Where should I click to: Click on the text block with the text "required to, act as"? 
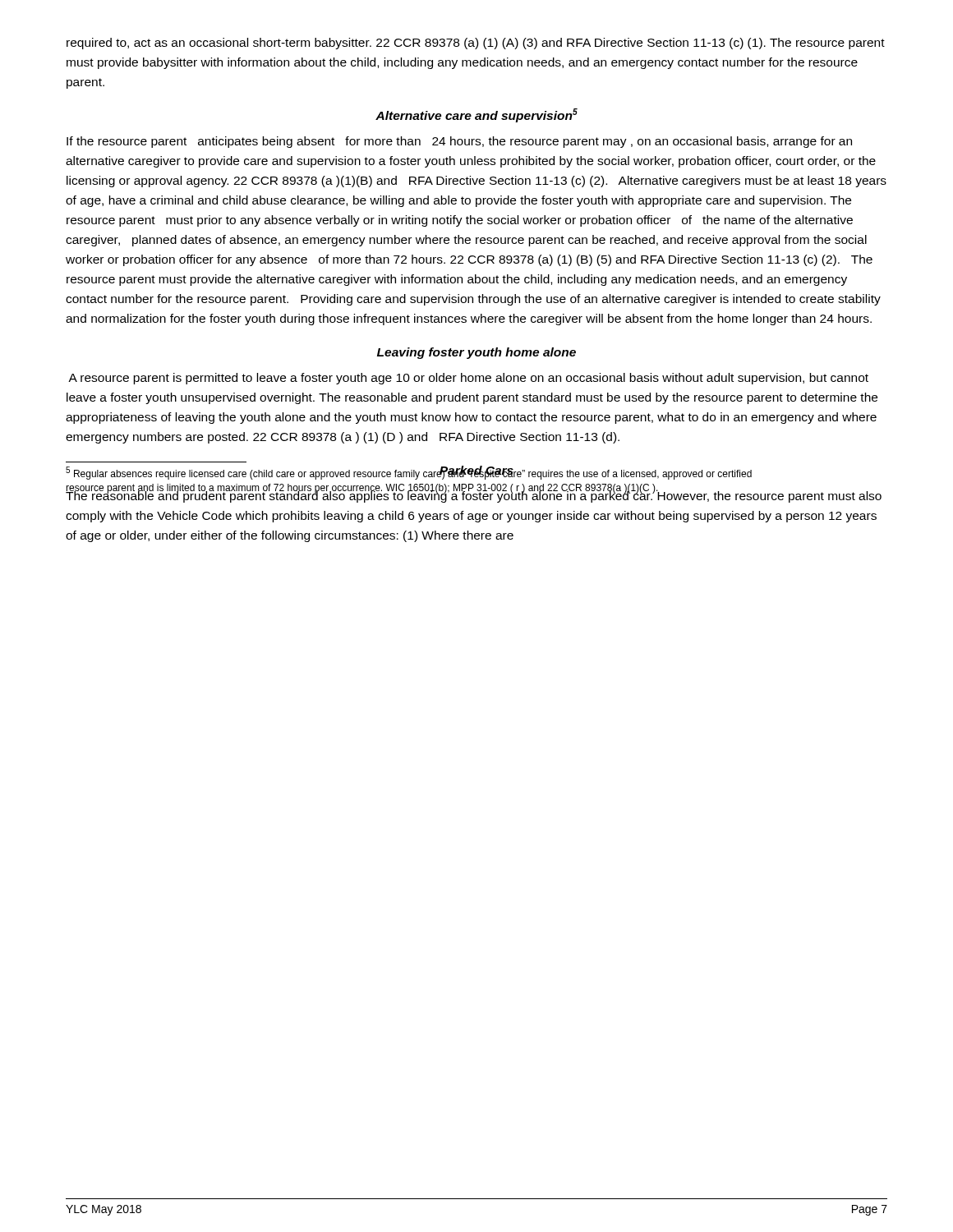pyautogui.click(x=475, y=62)
